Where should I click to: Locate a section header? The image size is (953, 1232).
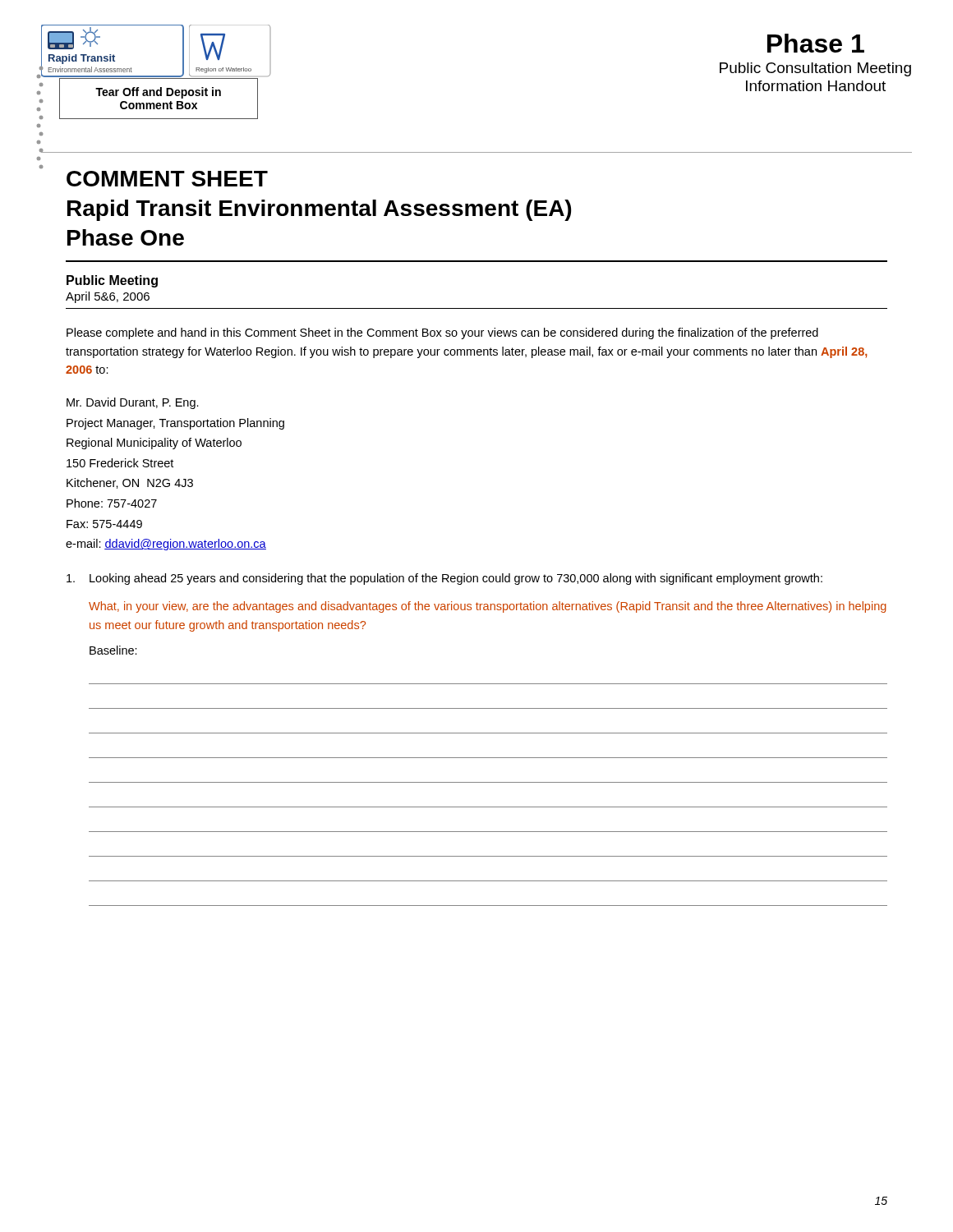click(112, 281)
